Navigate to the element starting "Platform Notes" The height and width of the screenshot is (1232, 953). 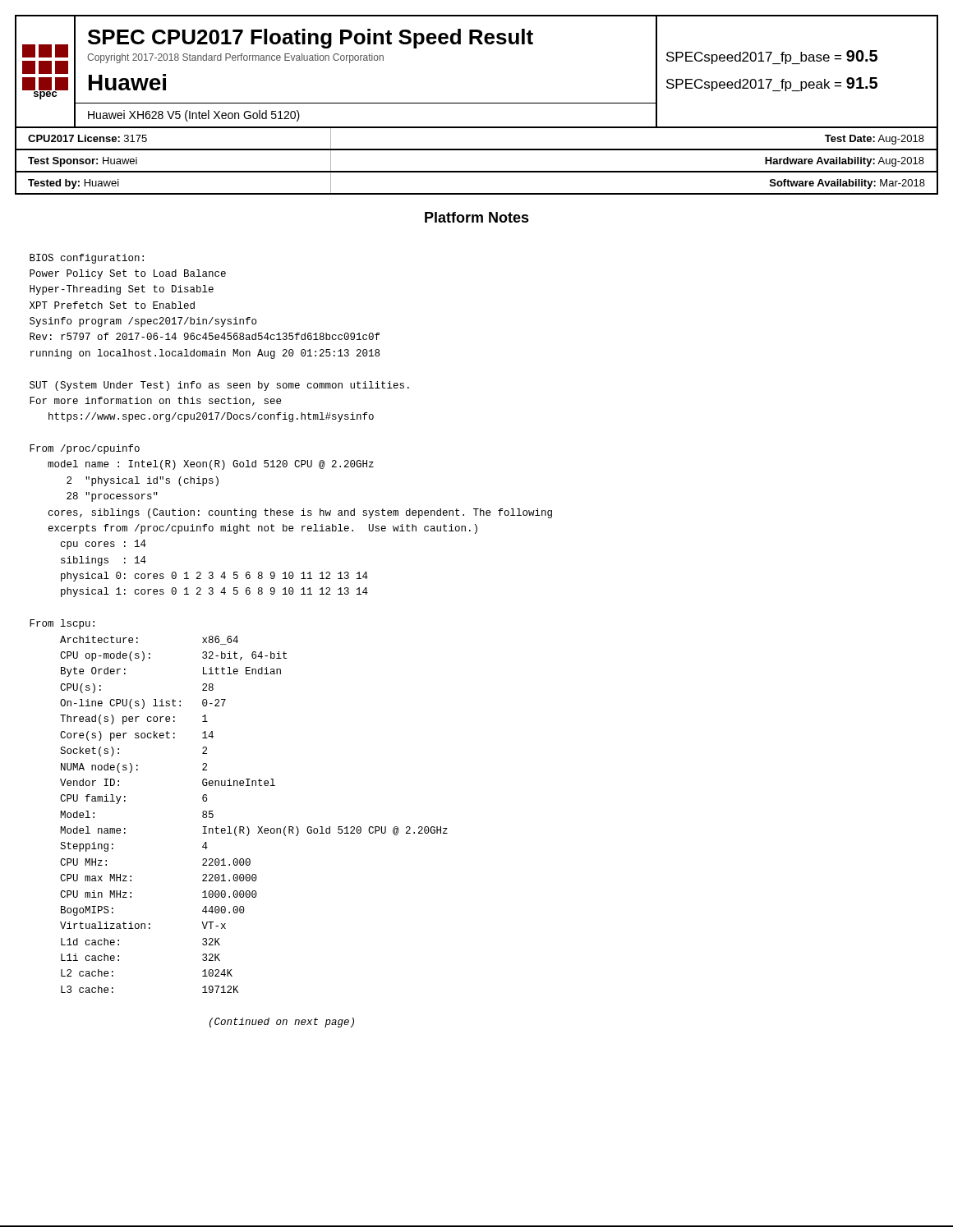pos(476,218)
